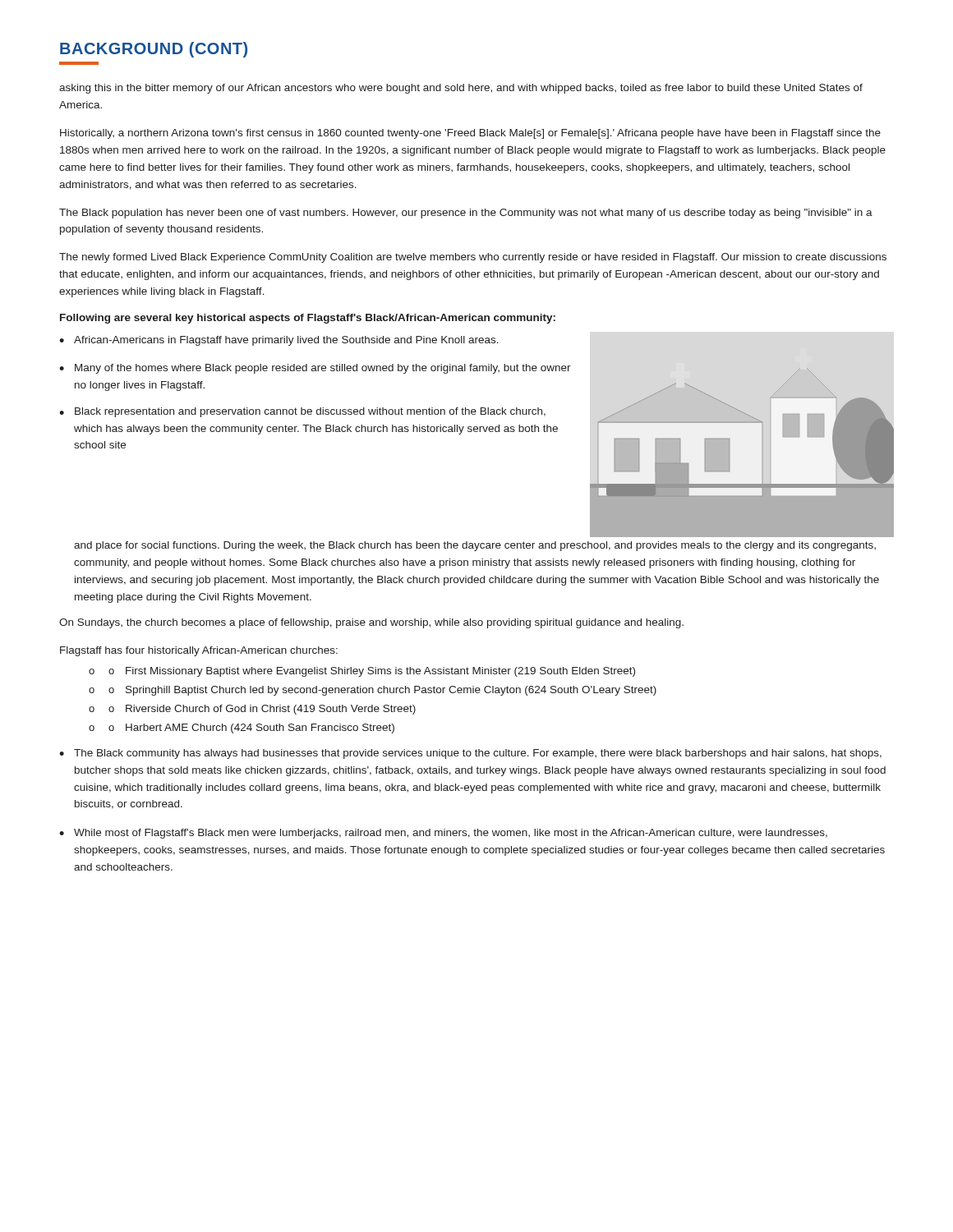Click on the text starting "o First Missionary"

click(x=372, y=671)
